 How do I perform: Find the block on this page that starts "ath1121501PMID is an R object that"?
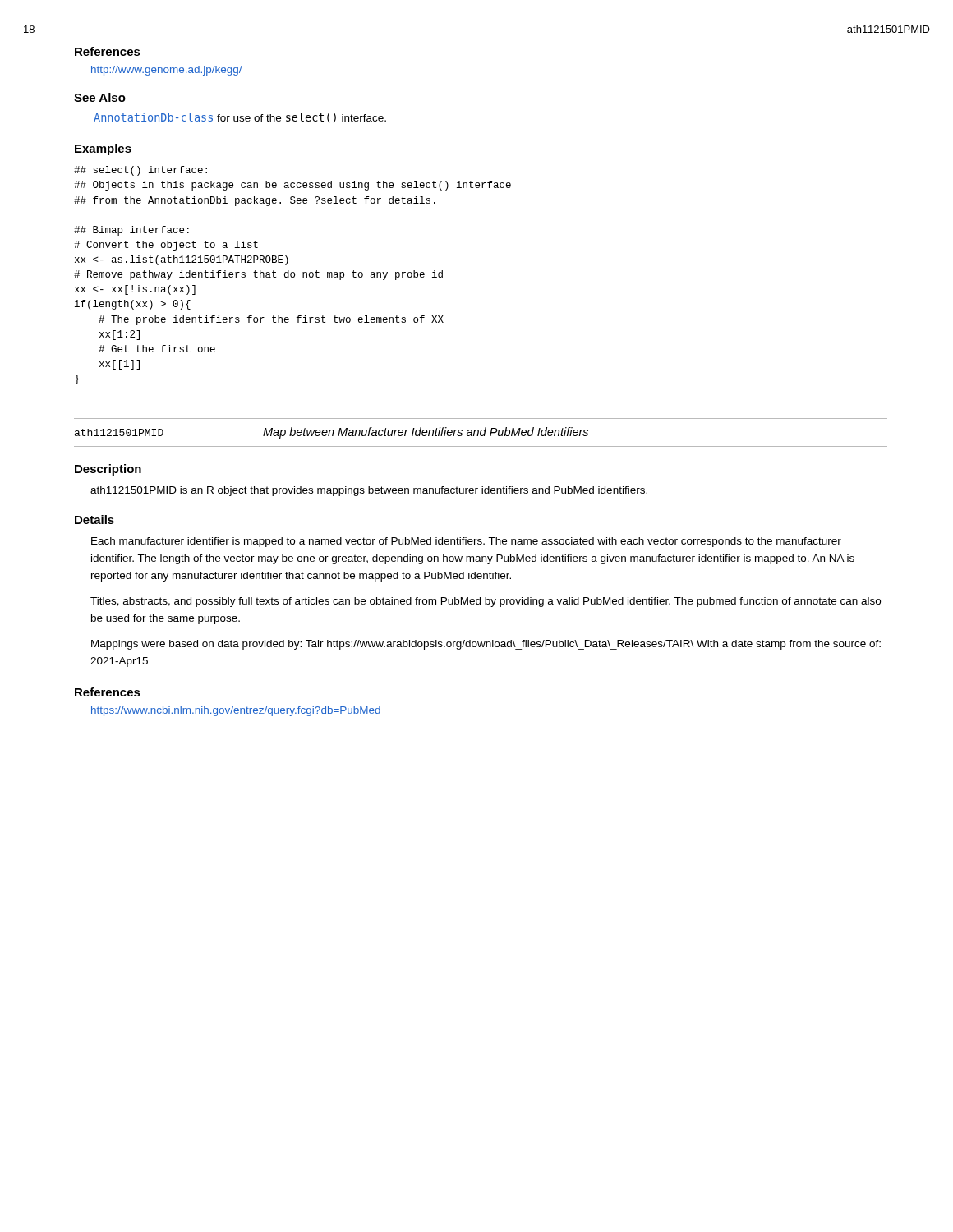click(369, 490)
